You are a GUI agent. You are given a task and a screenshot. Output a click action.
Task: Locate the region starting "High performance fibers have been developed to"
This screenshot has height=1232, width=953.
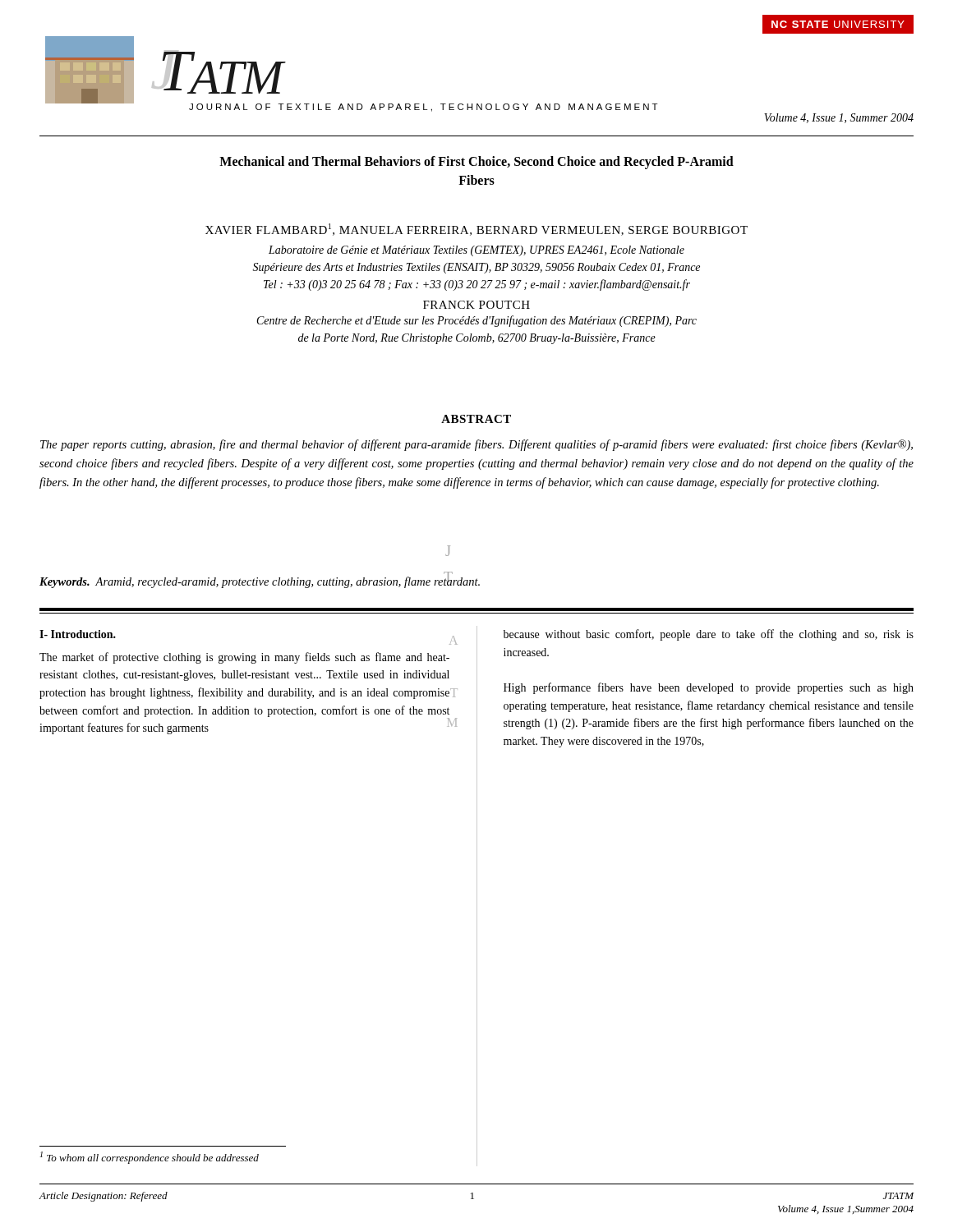point(708,715)
